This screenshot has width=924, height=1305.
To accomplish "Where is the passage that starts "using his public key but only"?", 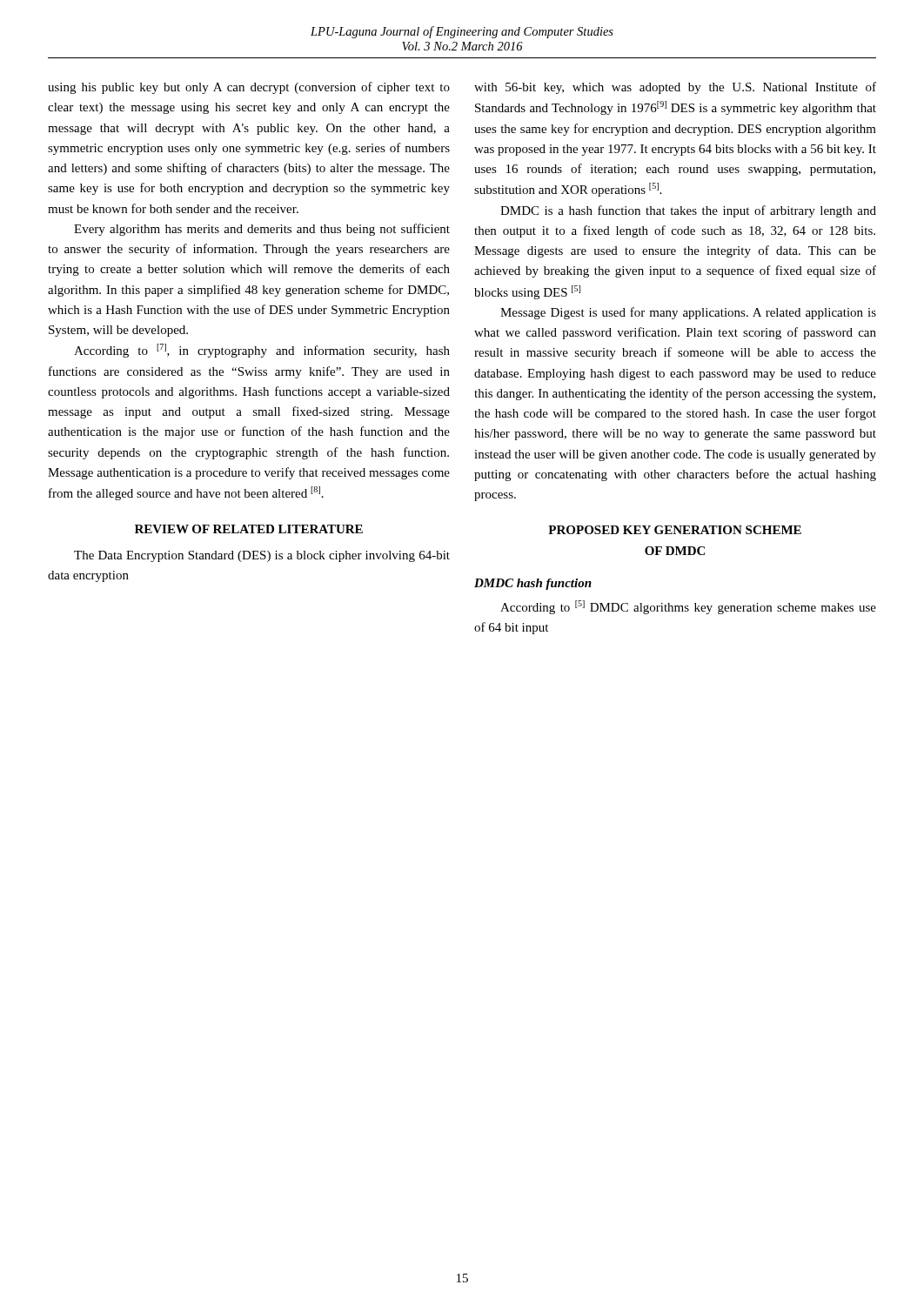I will 249,148.
